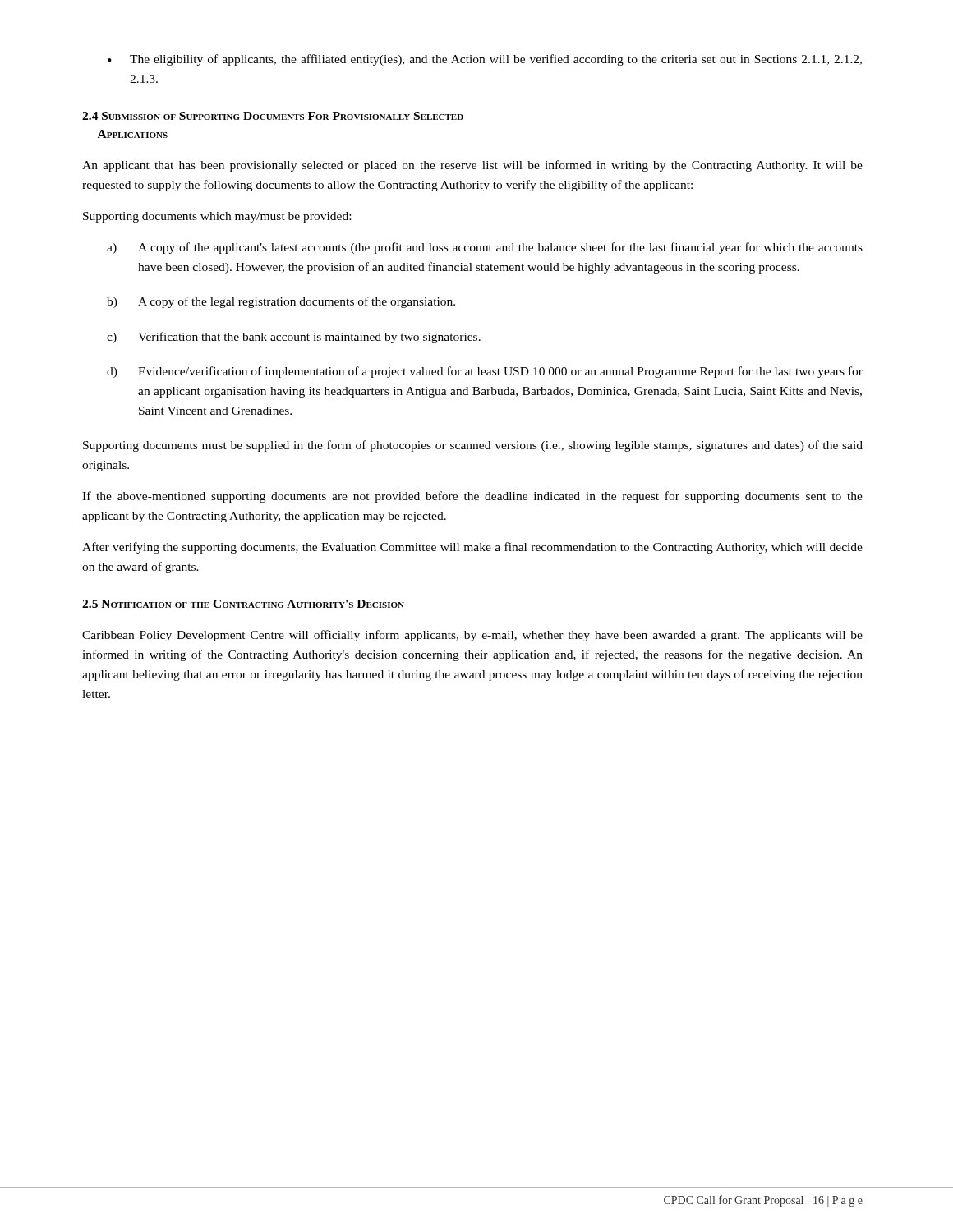Locate the block of text that opens with "c) Verification that the"
Screen dimensions: 1232x953
(x=485, y=336)
